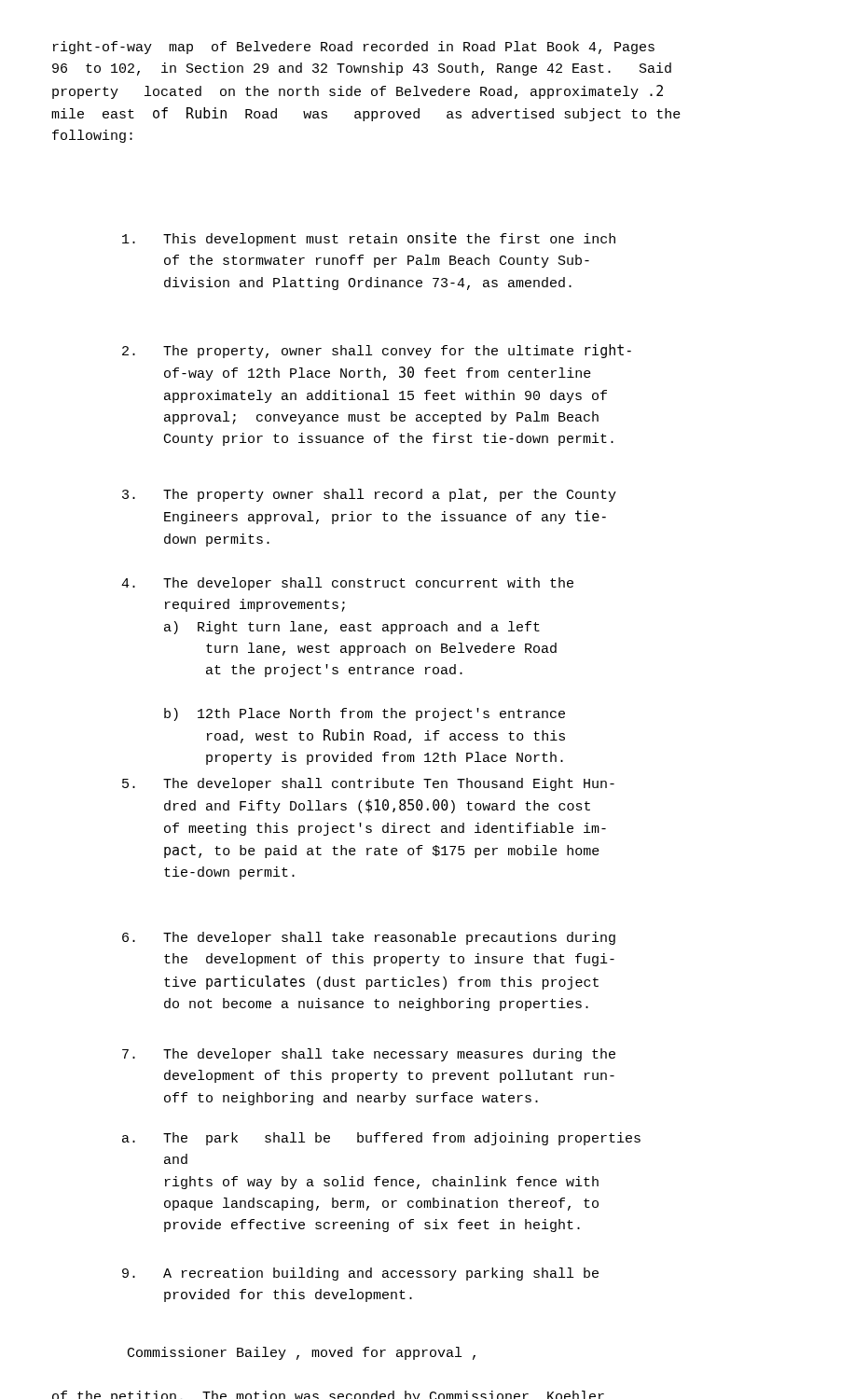Find the block on this page that starts "2. The property, owner shall convey for the"
The image size is (868, 1399).
click(377, 395)
